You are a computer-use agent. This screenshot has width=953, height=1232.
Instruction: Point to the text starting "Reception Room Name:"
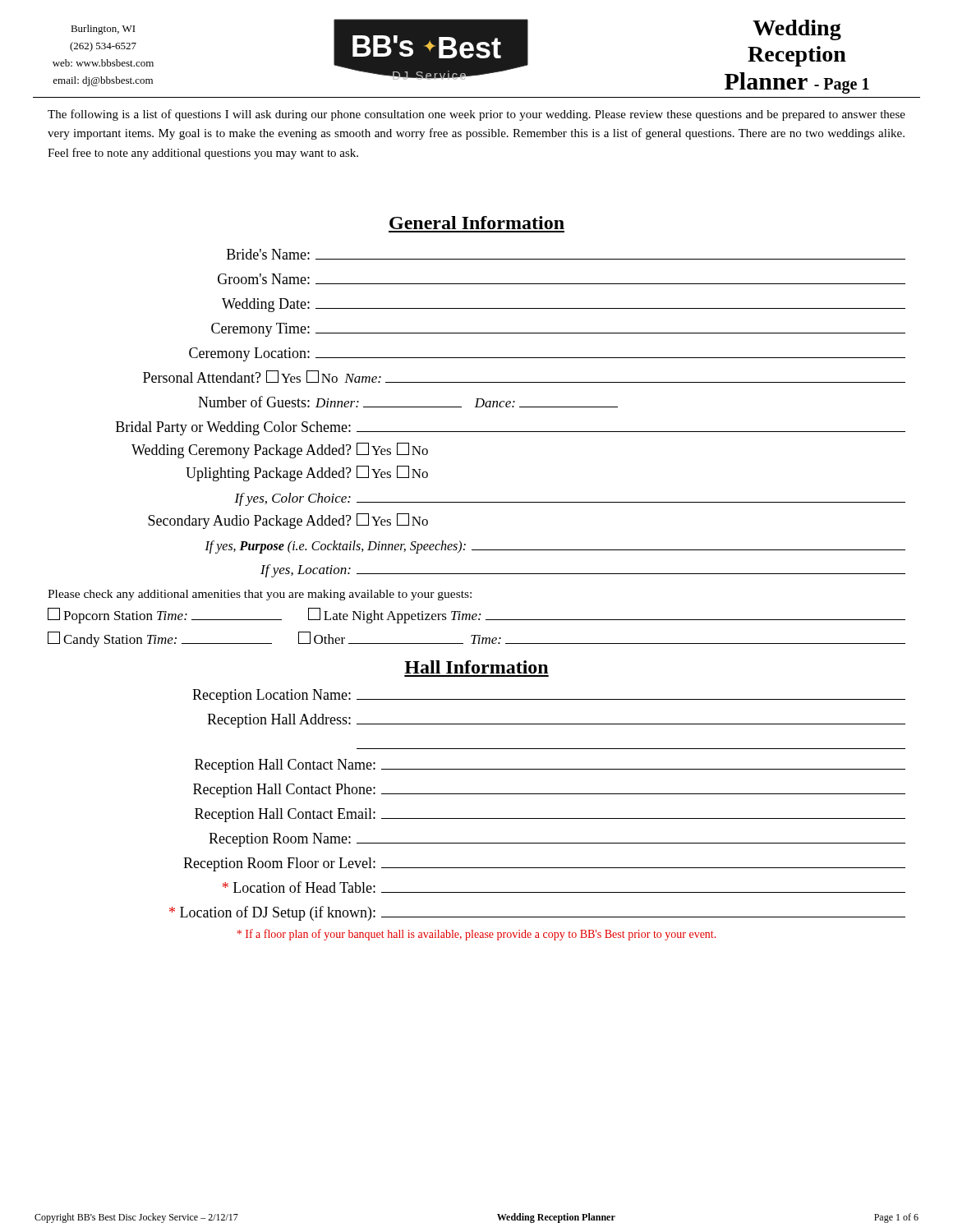[x=476, y=838]
